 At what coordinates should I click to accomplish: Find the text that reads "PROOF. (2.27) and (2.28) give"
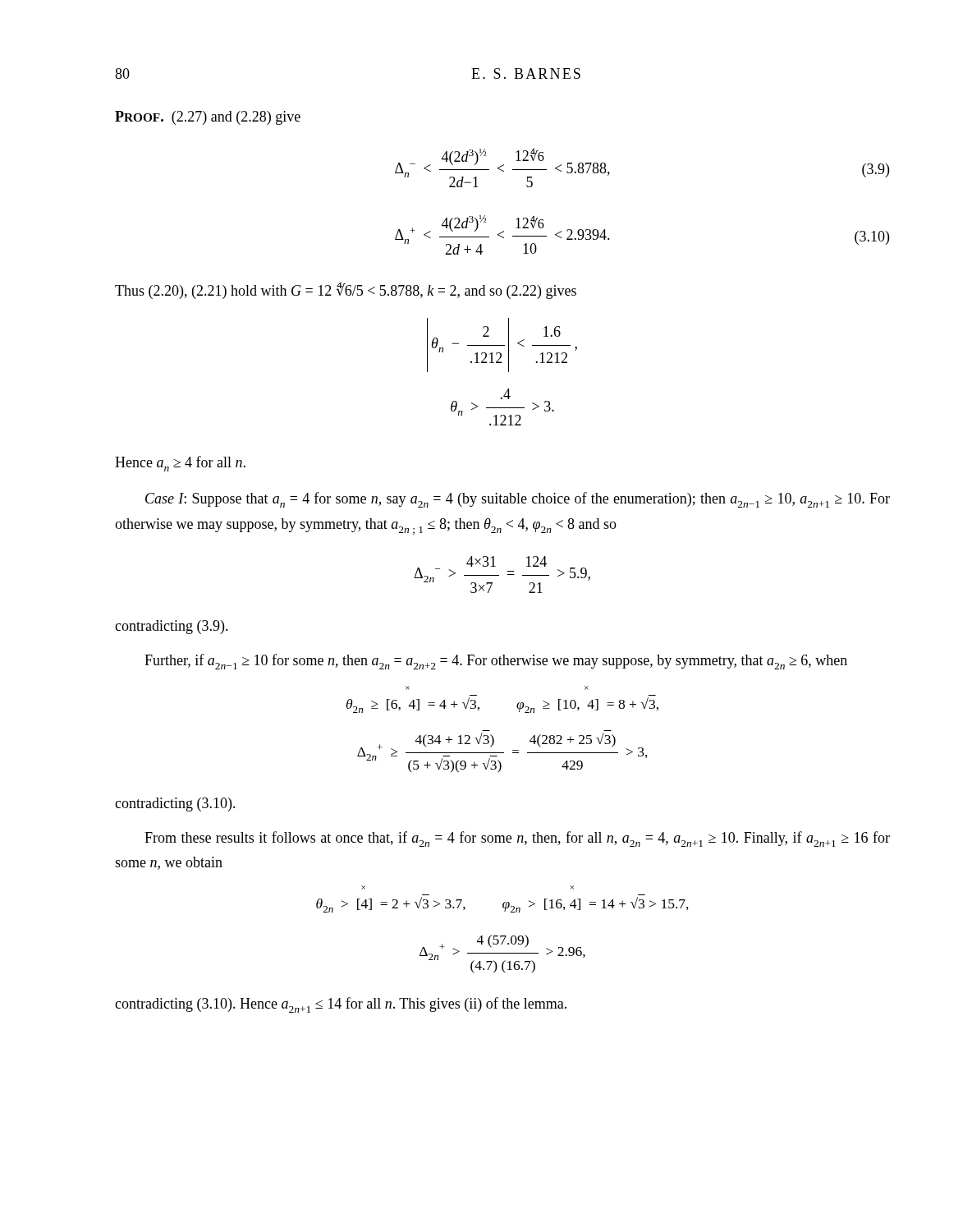pyautogui.click(x=208, y=118)
